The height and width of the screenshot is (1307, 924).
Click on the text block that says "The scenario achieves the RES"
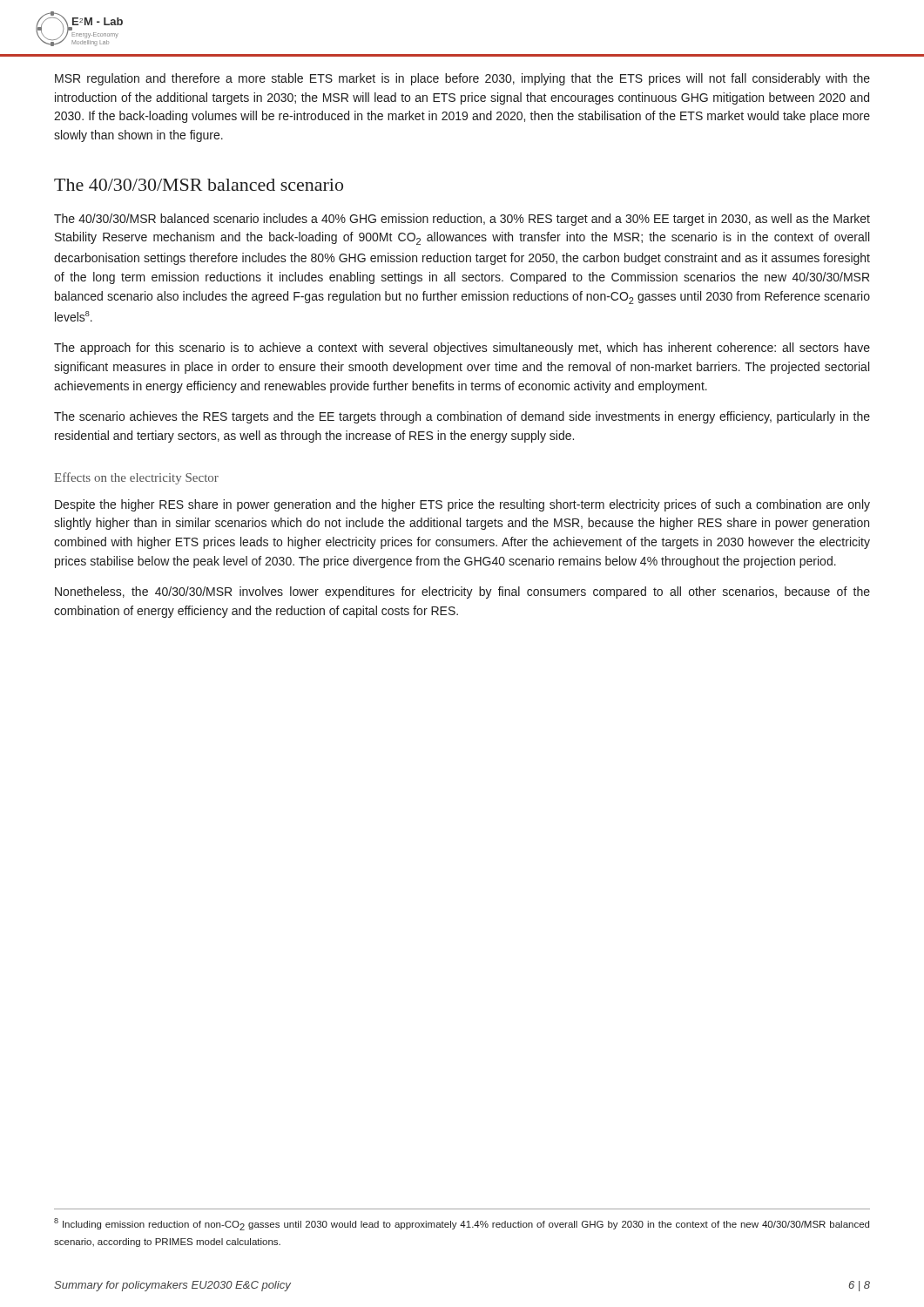click(x=462, y=427)
